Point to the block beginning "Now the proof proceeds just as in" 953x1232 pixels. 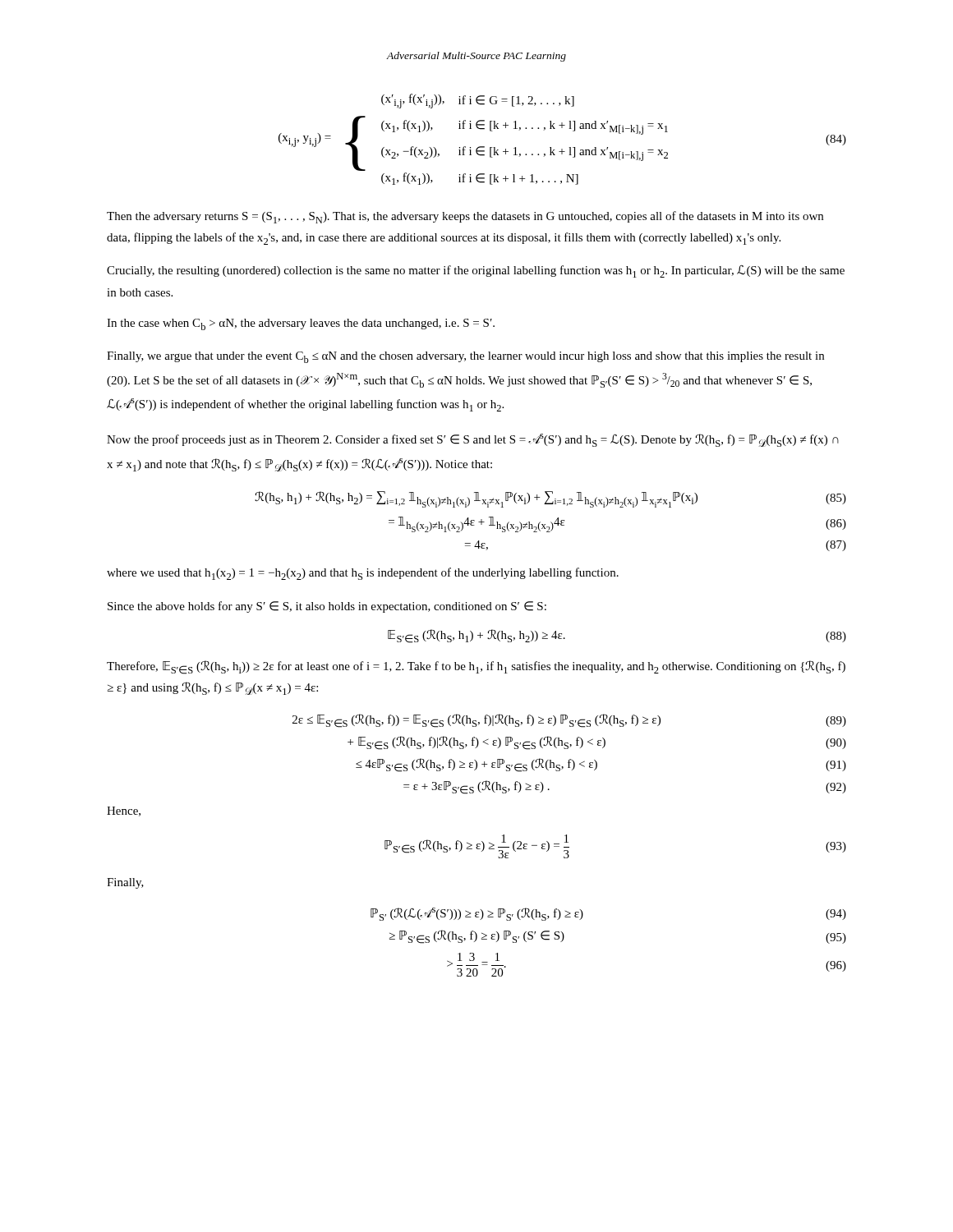coord(473,452)
